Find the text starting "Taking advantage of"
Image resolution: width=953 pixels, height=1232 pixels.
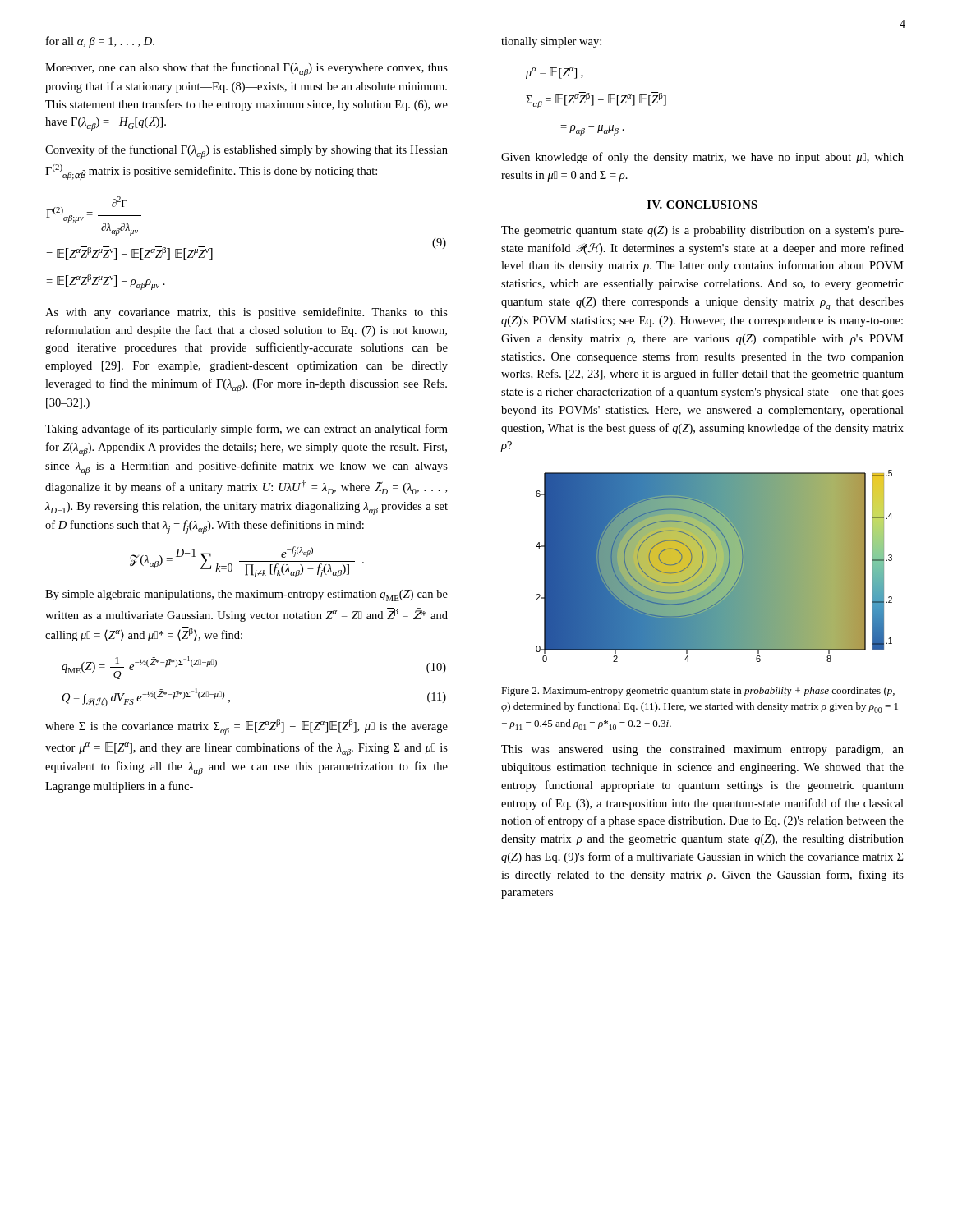(246, 478)
